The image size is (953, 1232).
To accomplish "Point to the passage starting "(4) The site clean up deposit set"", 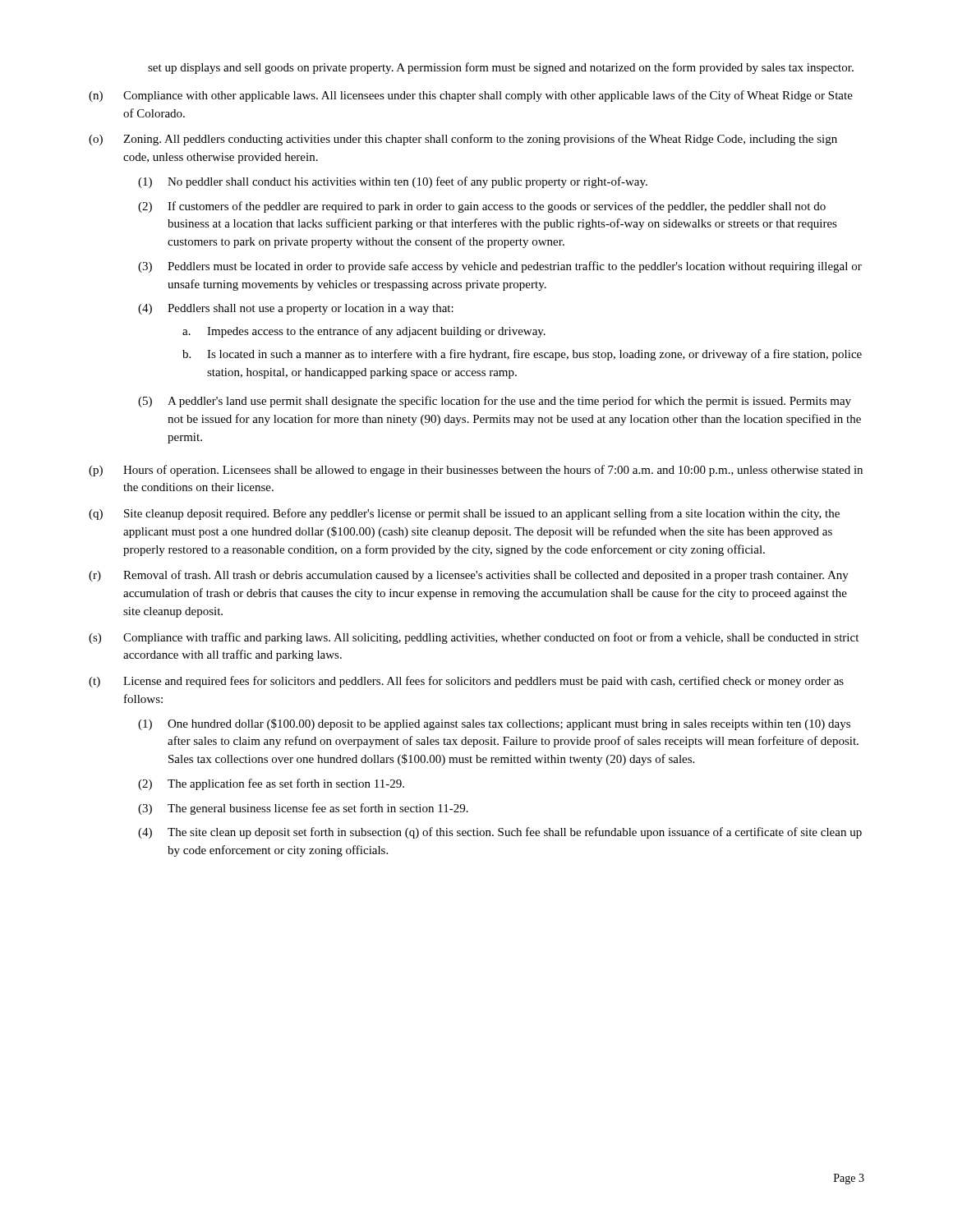I will [x=501, y=842].
